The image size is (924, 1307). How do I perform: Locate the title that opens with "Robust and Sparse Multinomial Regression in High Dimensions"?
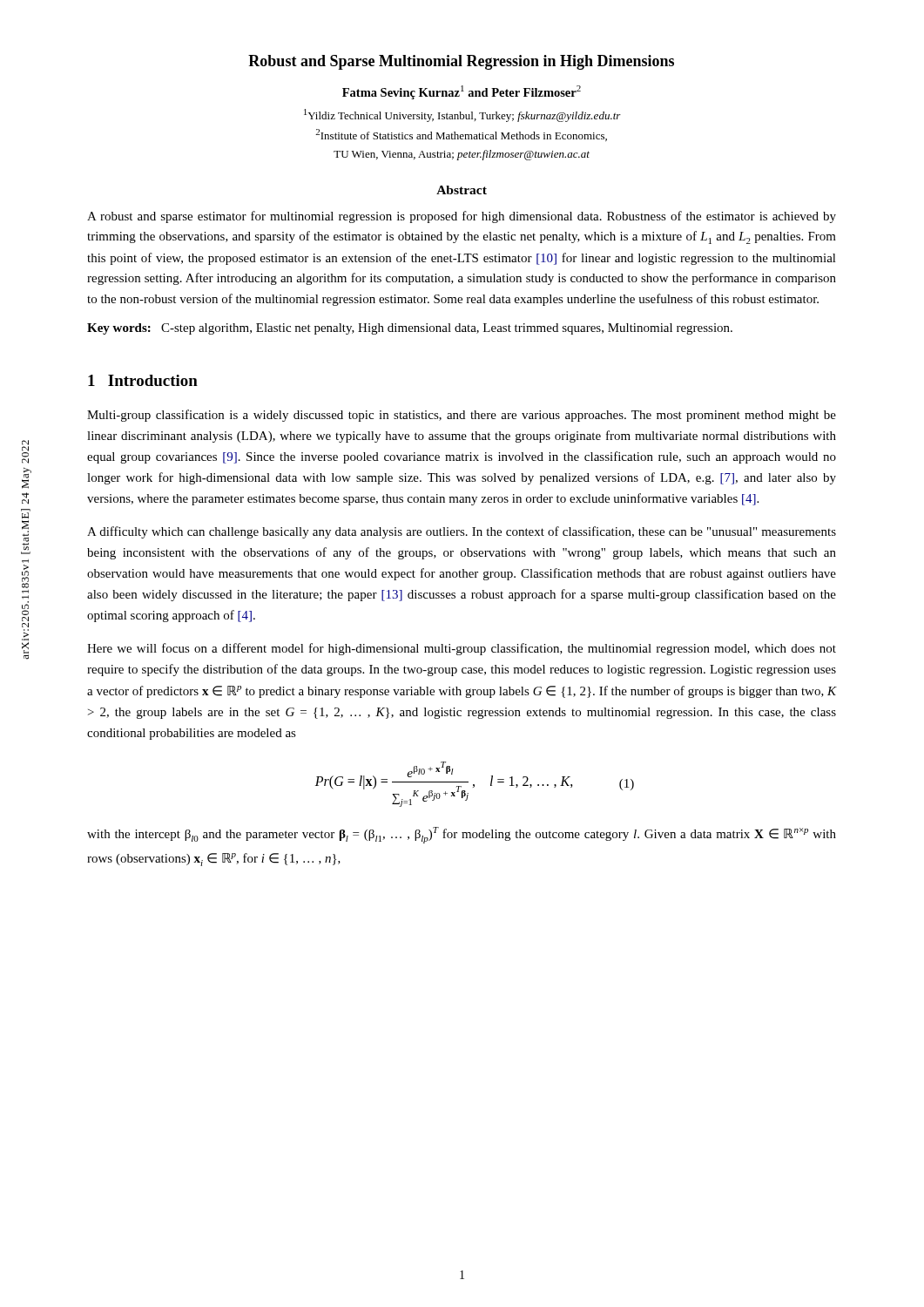click(462, 108)
